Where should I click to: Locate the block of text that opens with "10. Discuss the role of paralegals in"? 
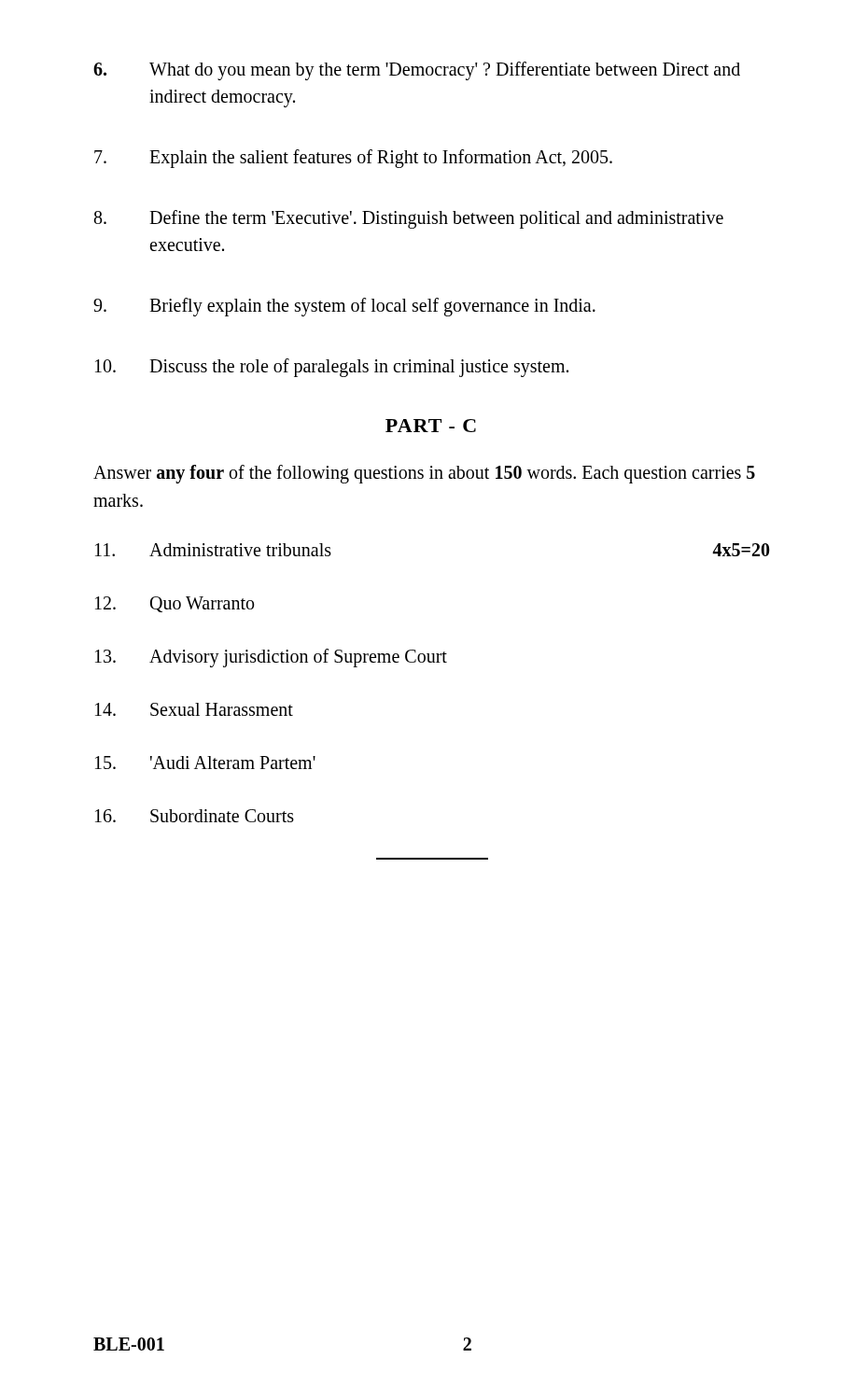coord(432,366)
